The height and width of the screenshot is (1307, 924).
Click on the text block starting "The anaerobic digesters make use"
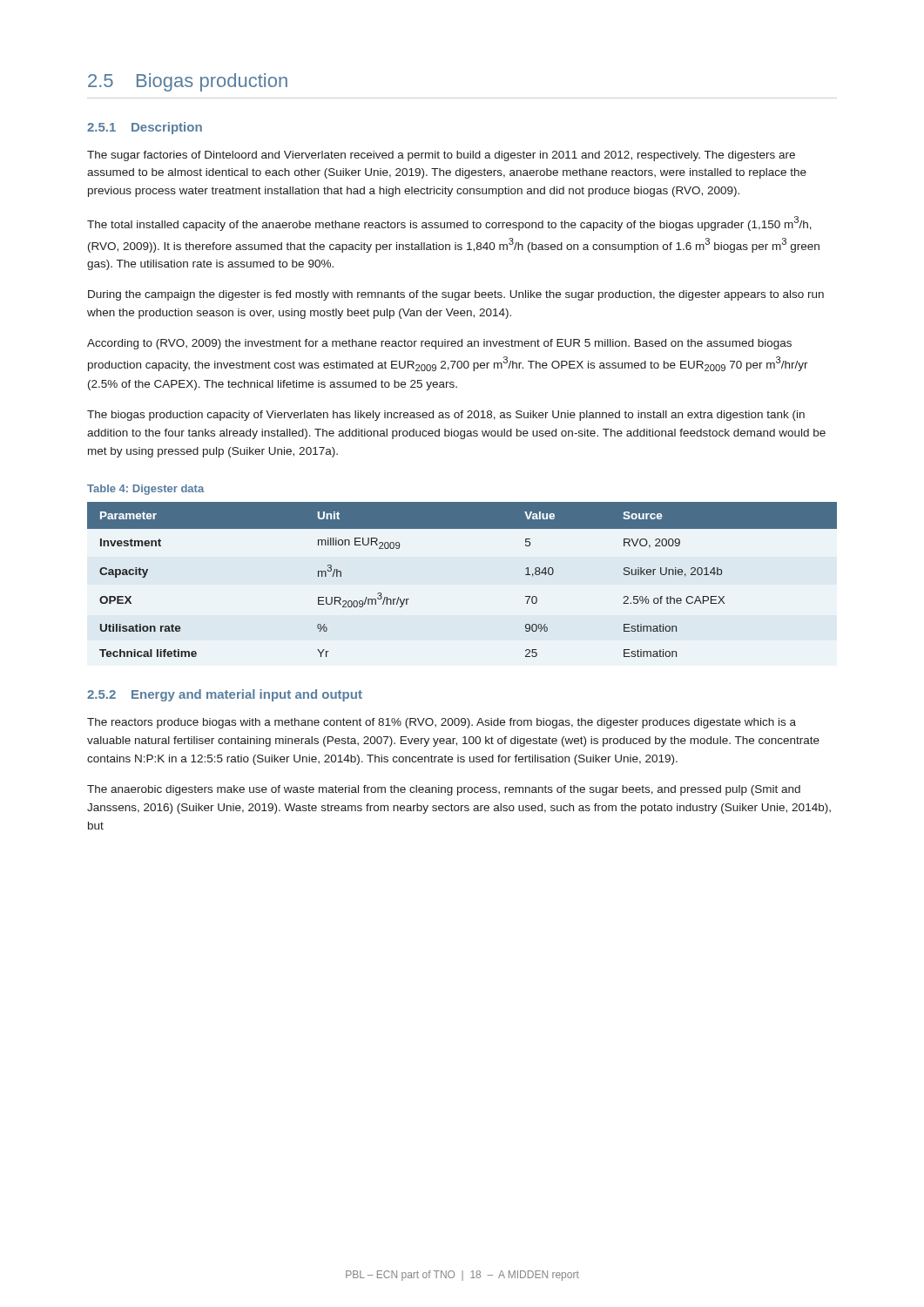tap(462, 808)
